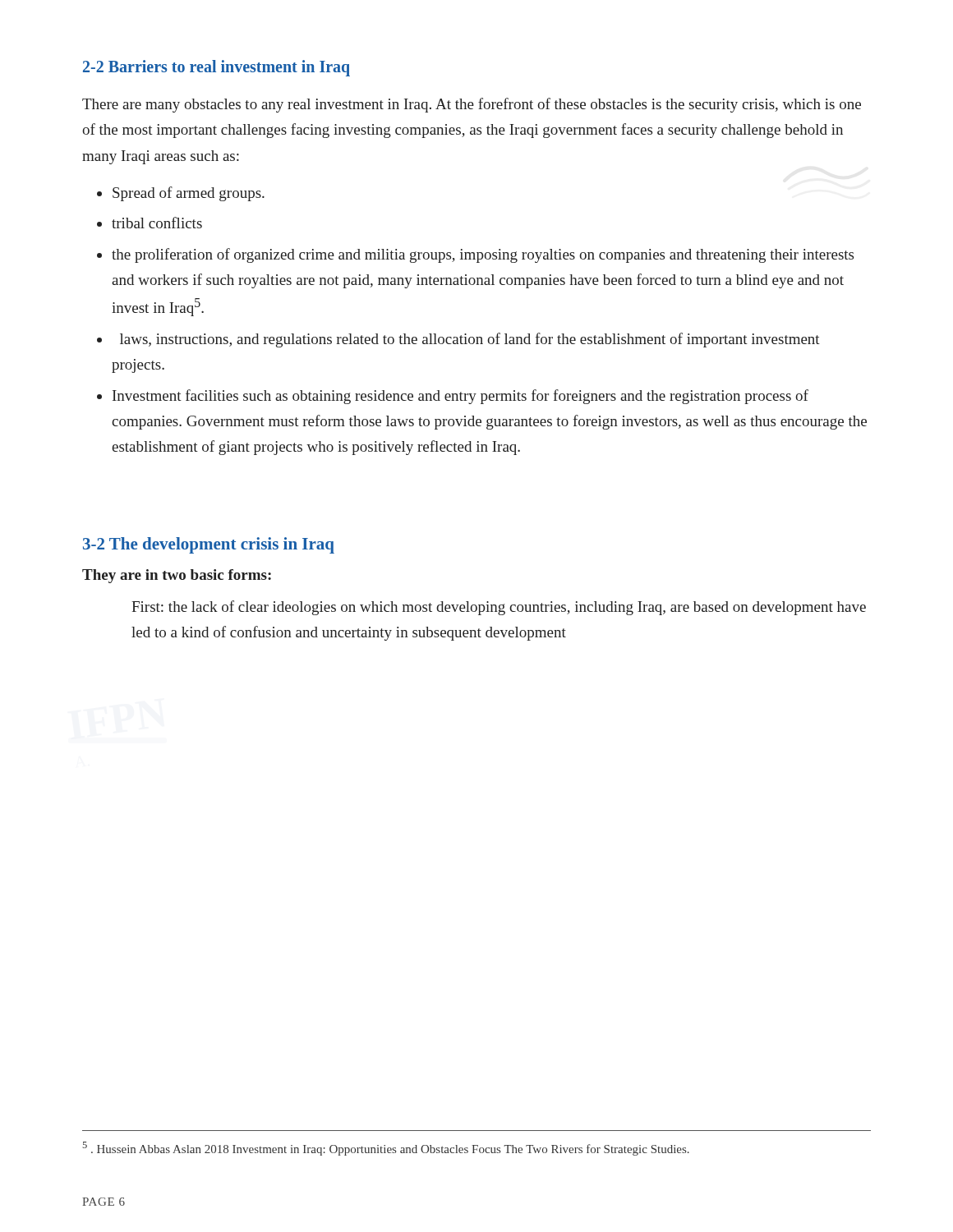953x1232 pixels.
Task: Click on the list item that reads "Spread of armed groups."
Action: tap(188, 193)
